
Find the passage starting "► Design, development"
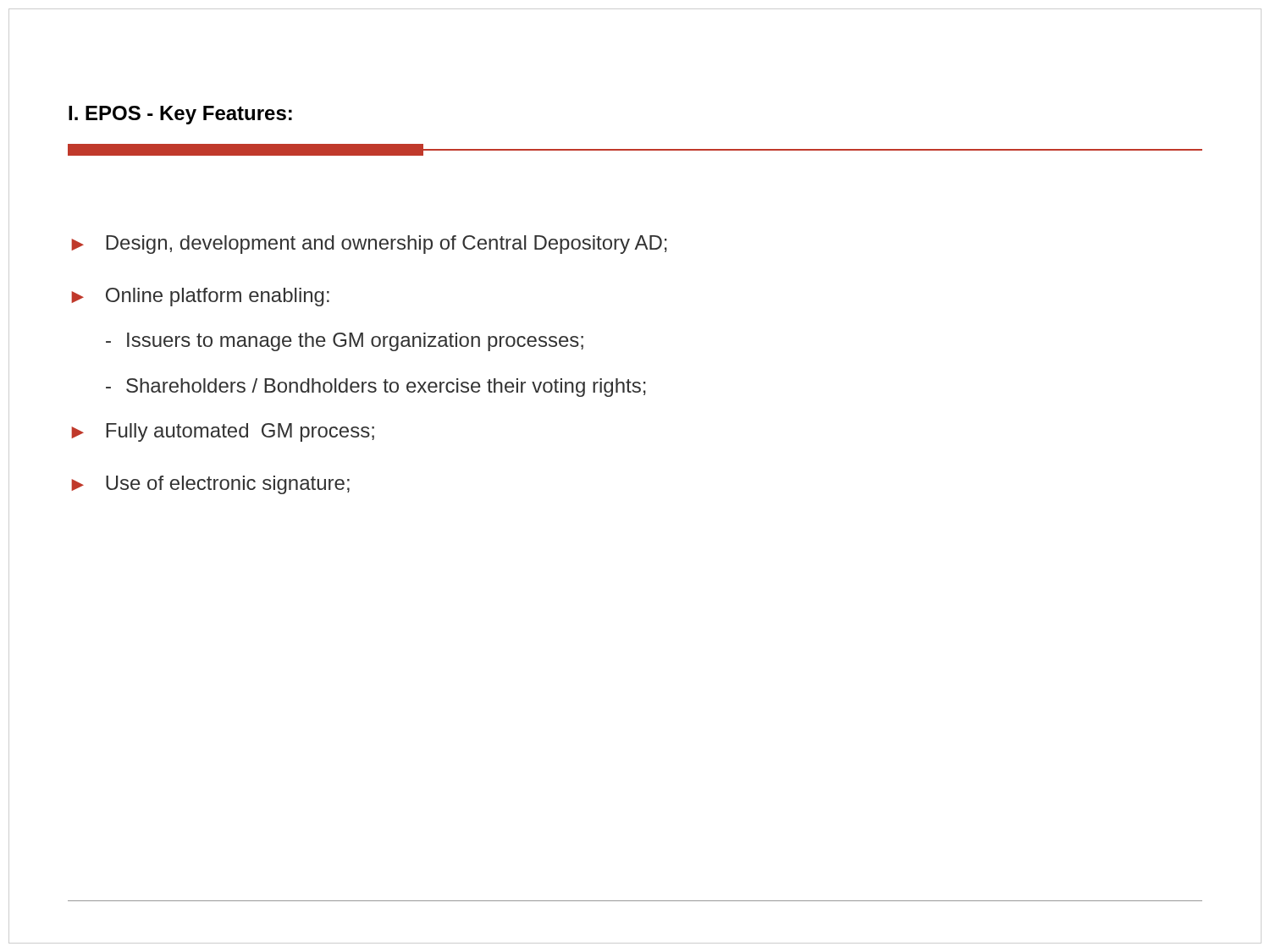coord(368,243)
